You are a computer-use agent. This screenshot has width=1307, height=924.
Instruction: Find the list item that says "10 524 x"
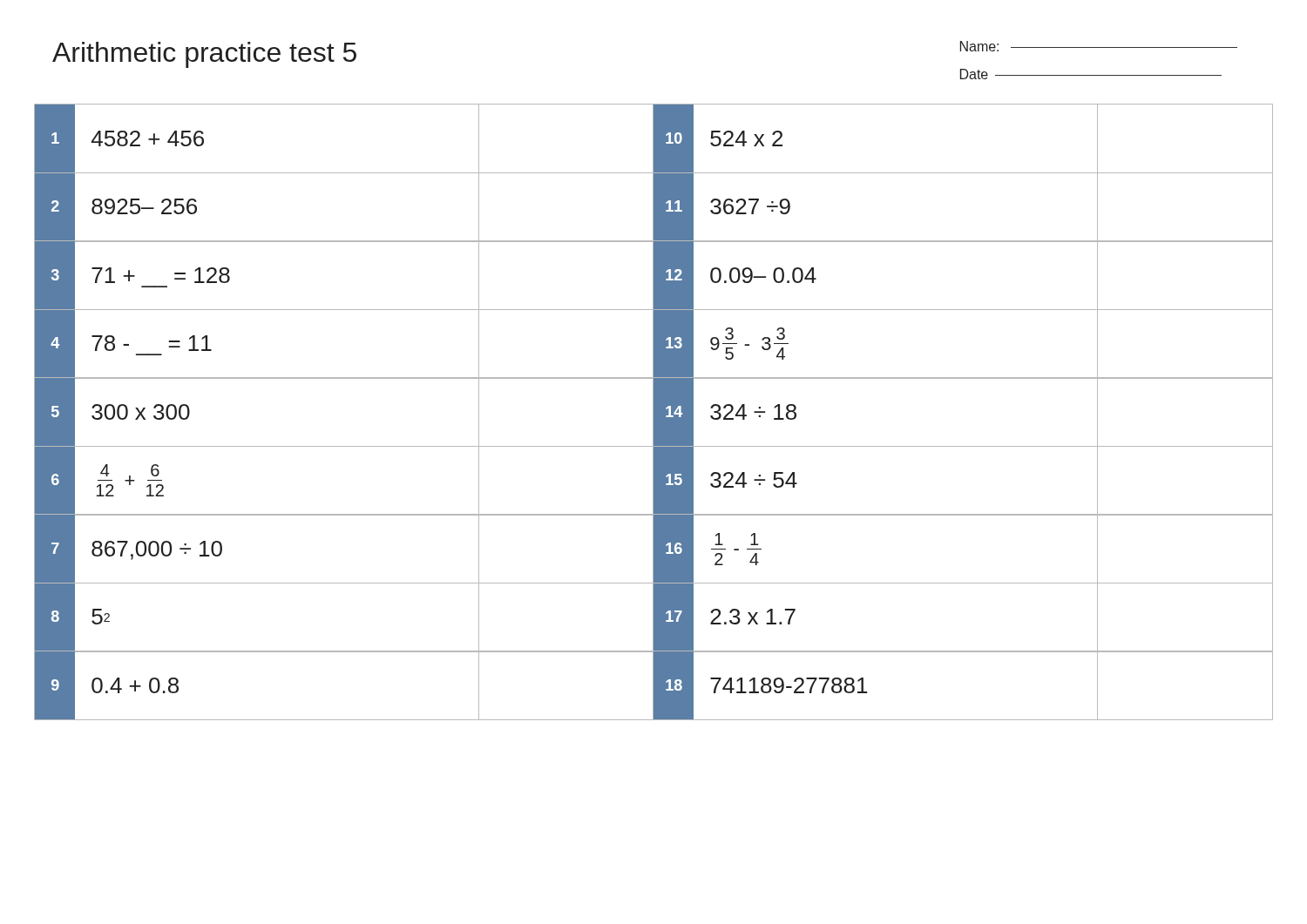963,139
